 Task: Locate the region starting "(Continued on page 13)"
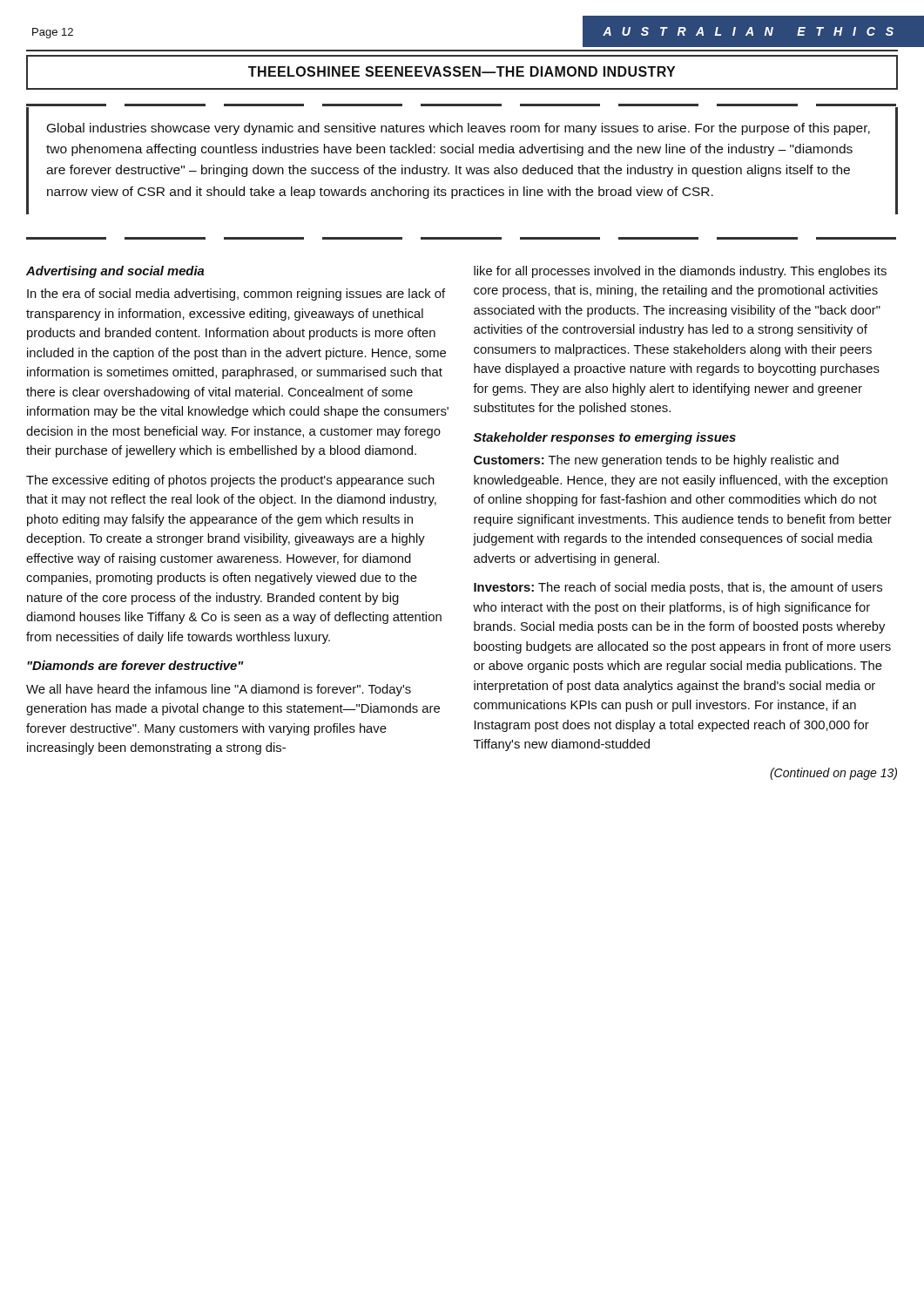(834, 773)
